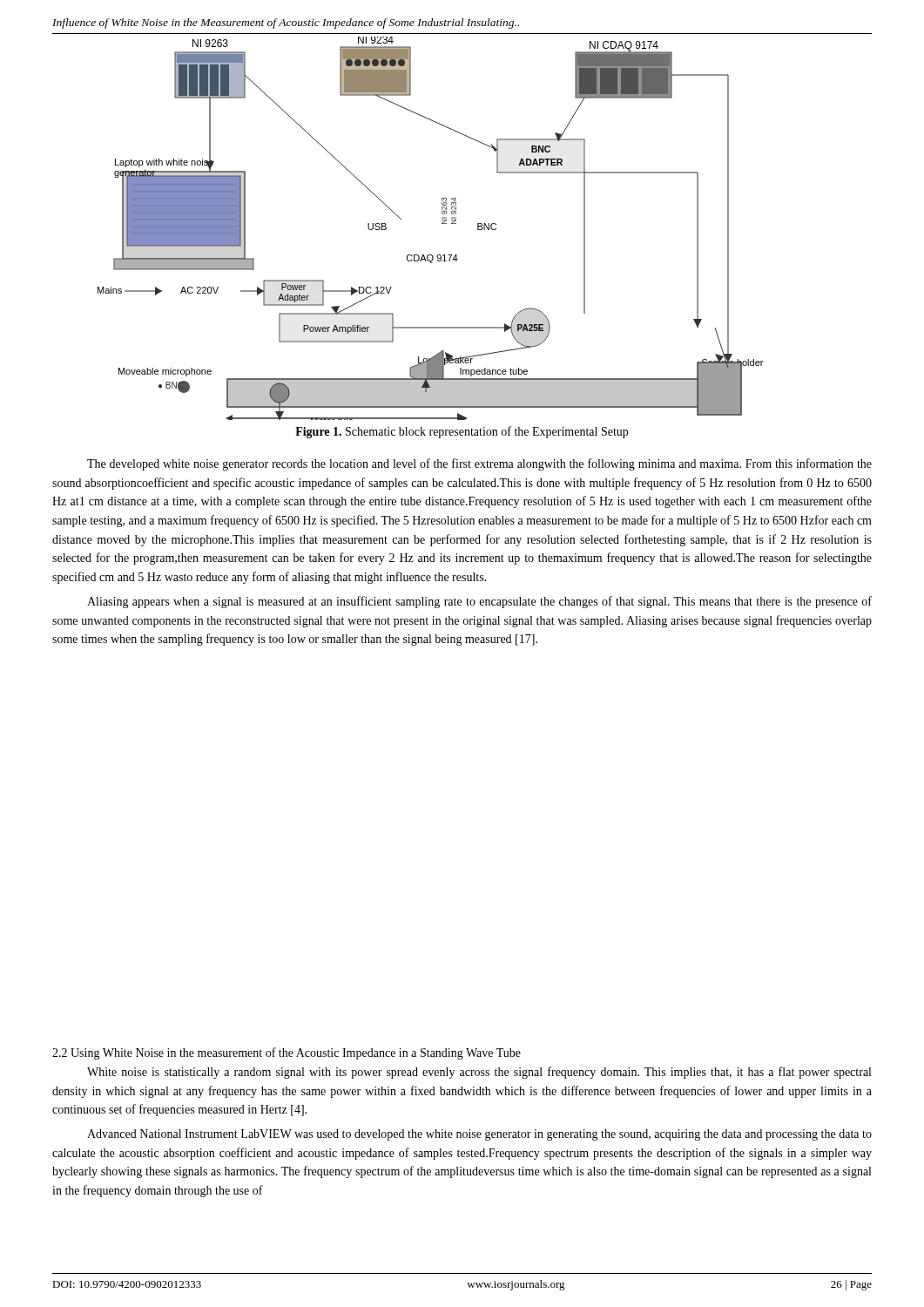The width and height of the screenshot is (924, 1307).
Task: Select the schematic
Action: tap(462, 228)
